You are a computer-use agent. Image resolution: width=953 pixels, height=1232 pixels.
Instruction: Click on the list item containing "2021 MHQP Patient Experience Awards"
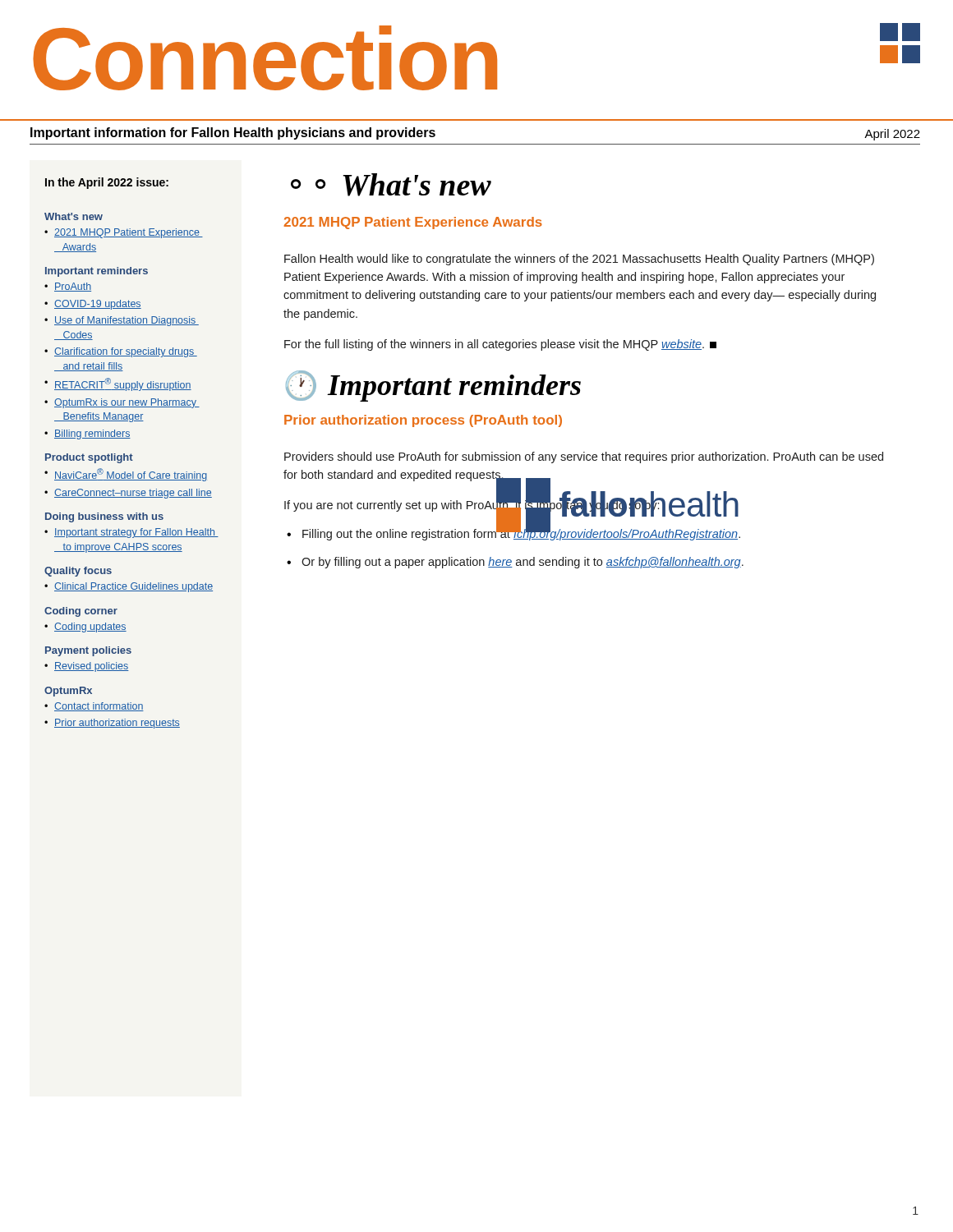tap(136, 240)
